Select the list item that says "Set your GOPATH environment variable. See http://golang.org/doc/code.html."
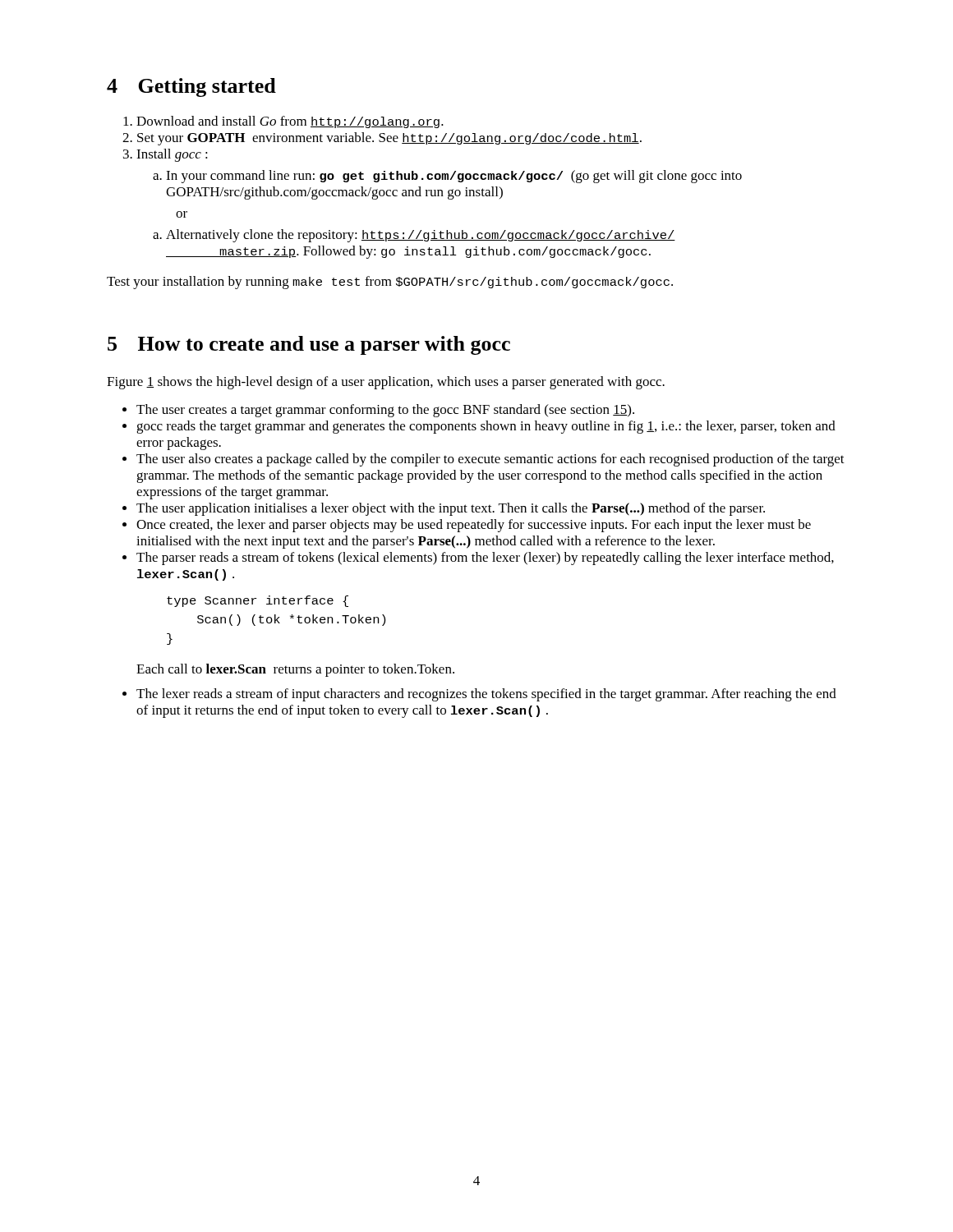 coord(491,138)
